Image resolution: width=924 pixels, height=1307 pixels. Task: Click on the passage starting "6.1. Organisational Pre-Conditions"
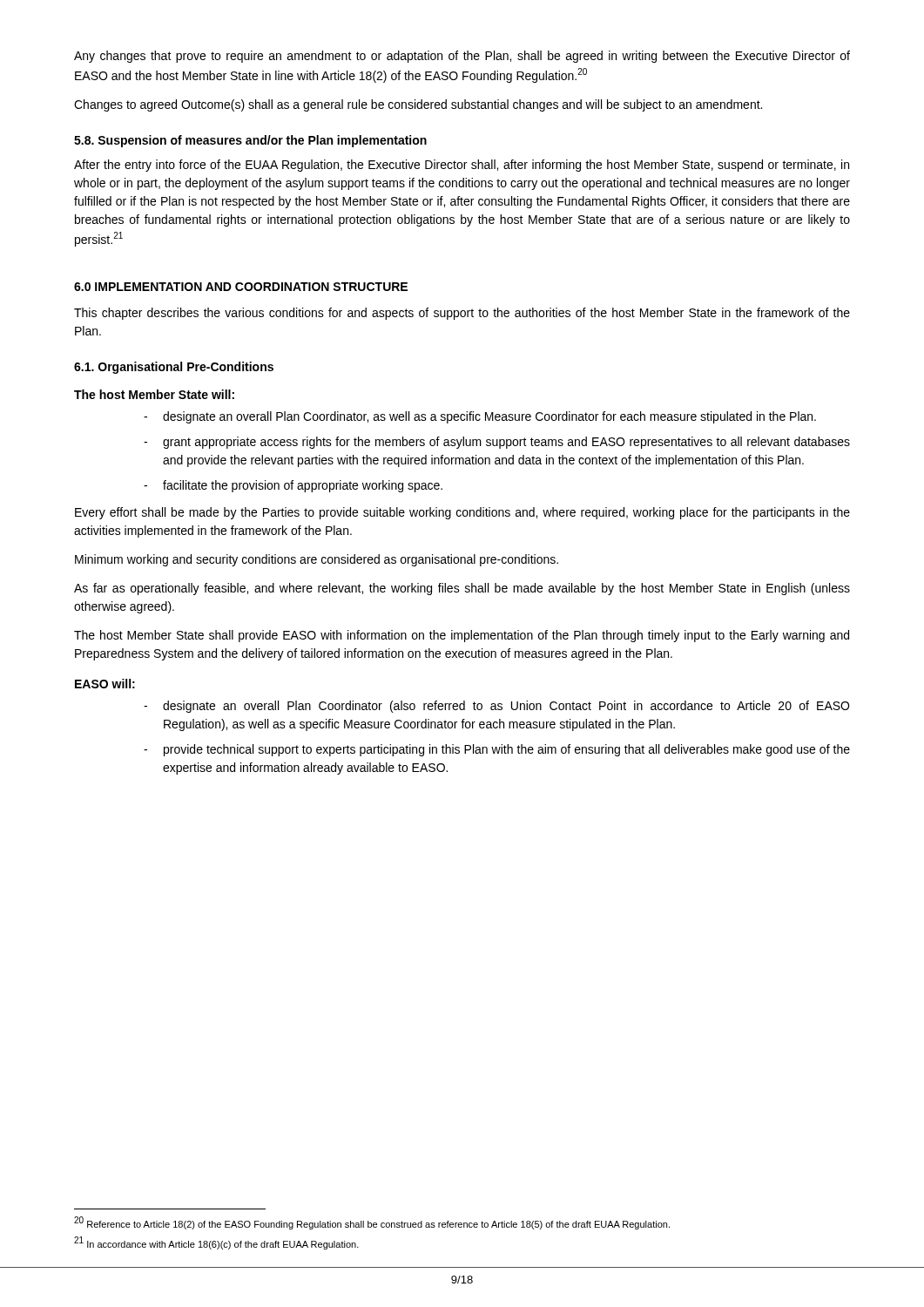[x=174, y=367]
